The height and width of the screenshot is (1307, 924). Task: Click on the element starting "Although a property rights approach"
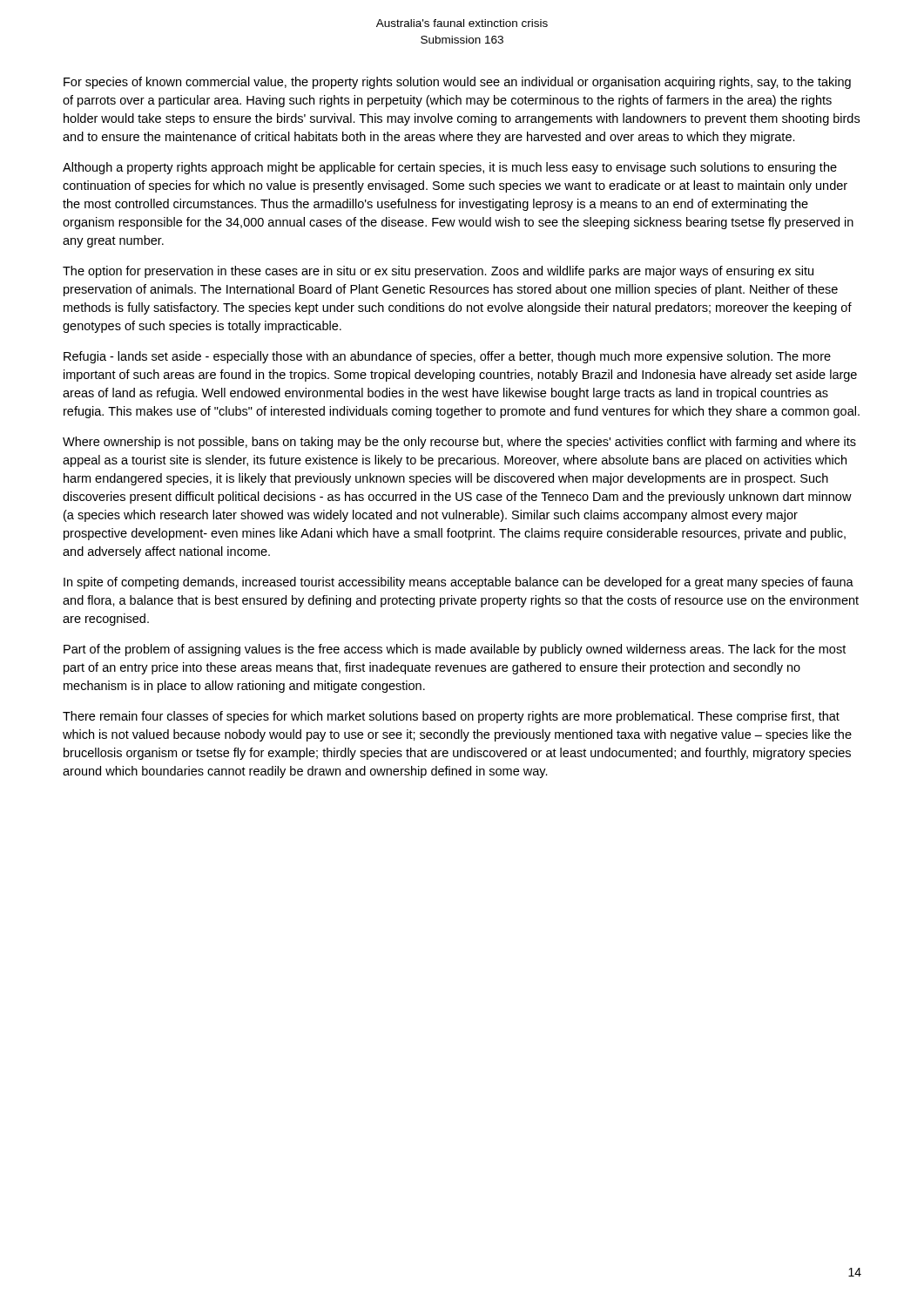point(458,204)
